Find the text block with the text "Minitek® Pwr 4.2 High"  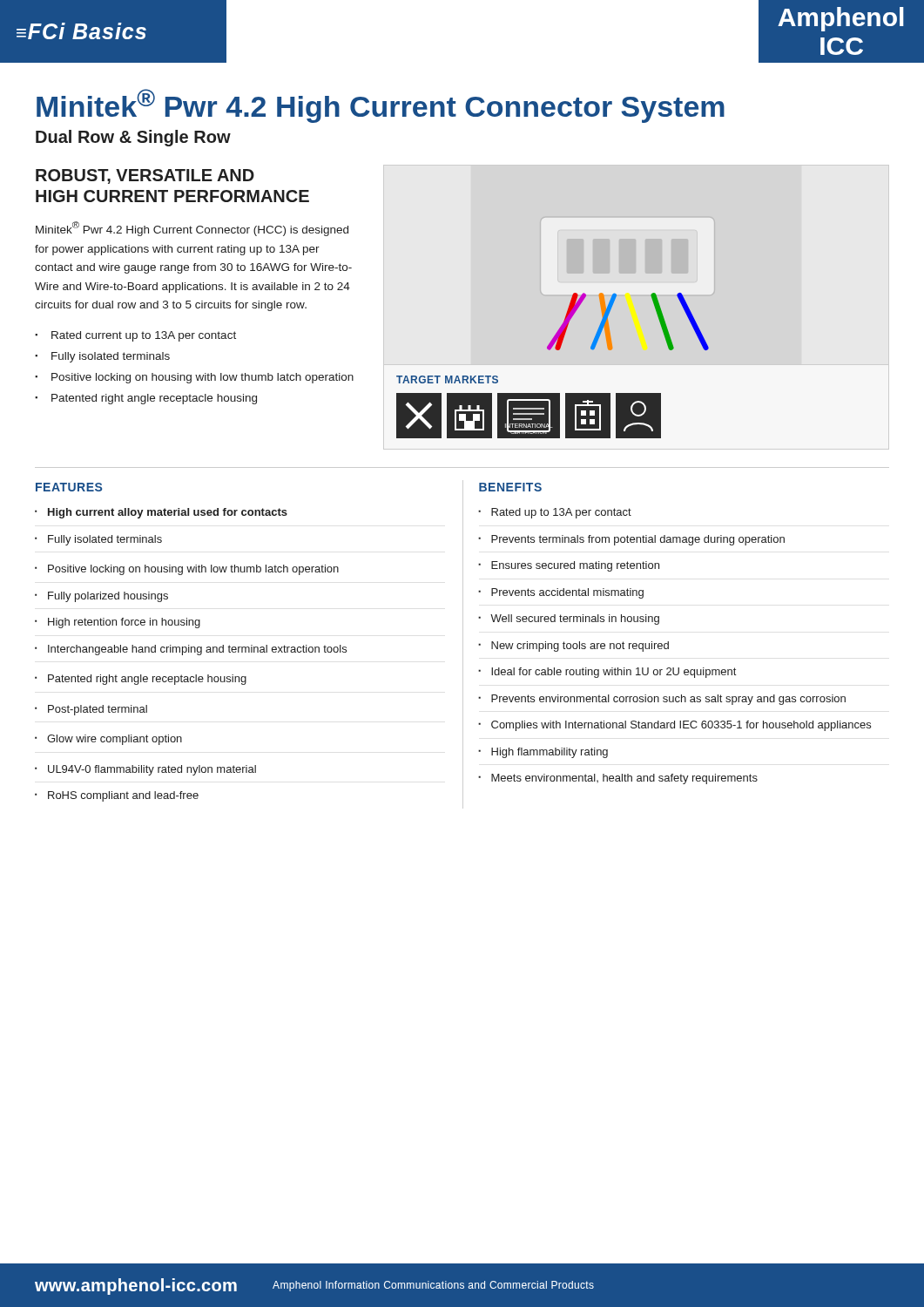click(x=193, y=266)
